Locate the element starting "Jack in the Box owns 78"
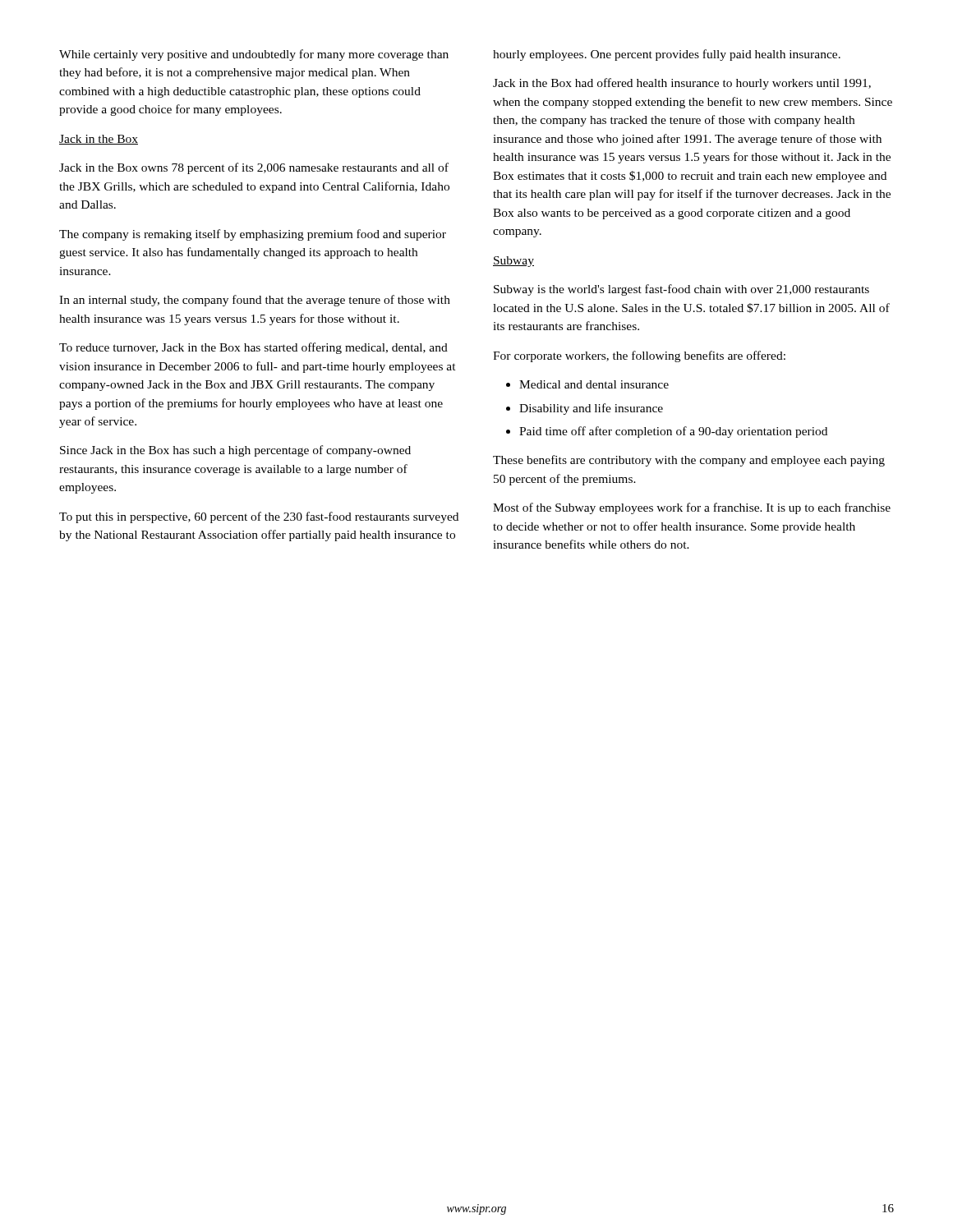Screen dimensions: 1232x953 260,186
